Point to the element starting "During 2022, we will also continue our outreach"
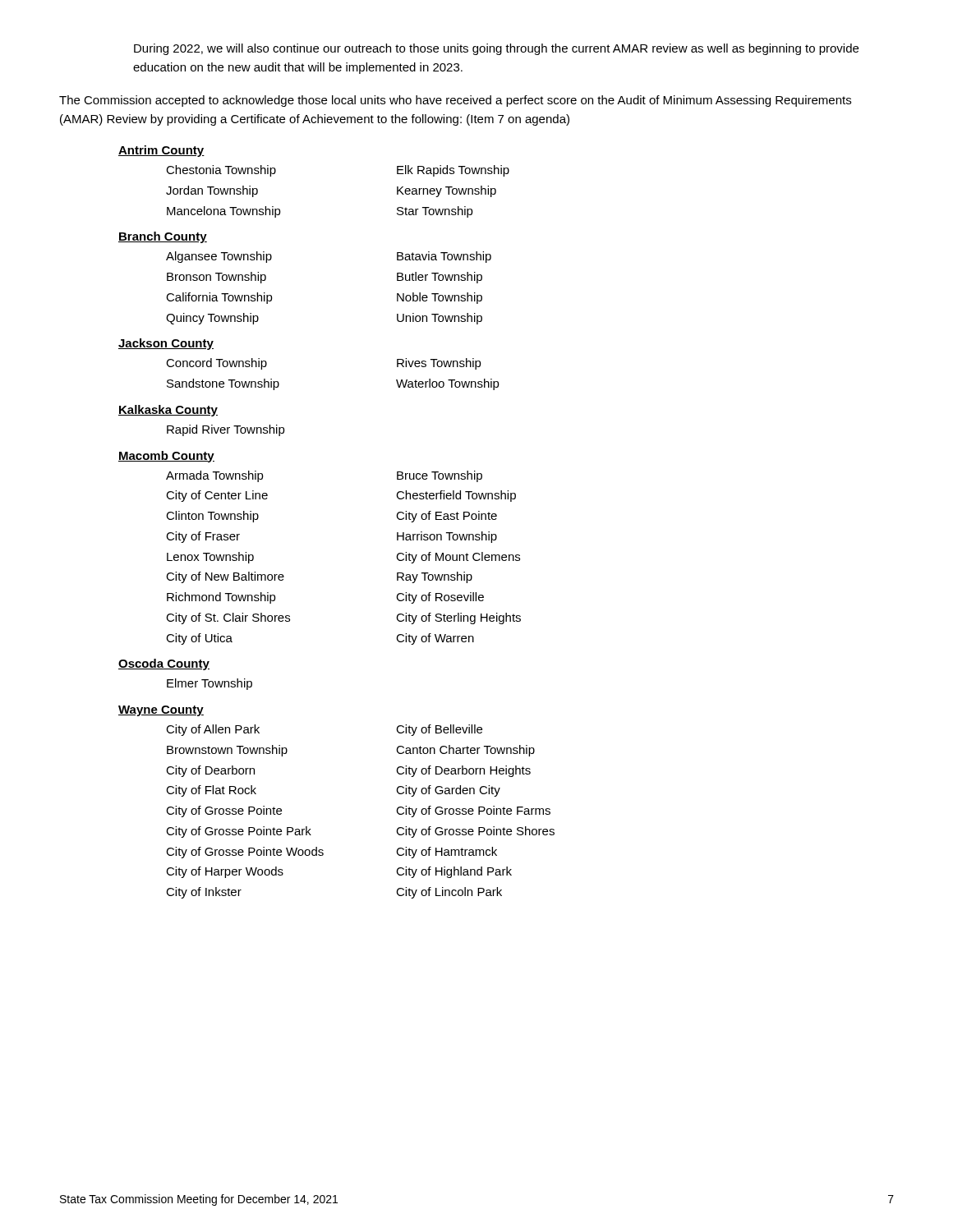The image size is (953, 1232). click(x=496, y=57)
